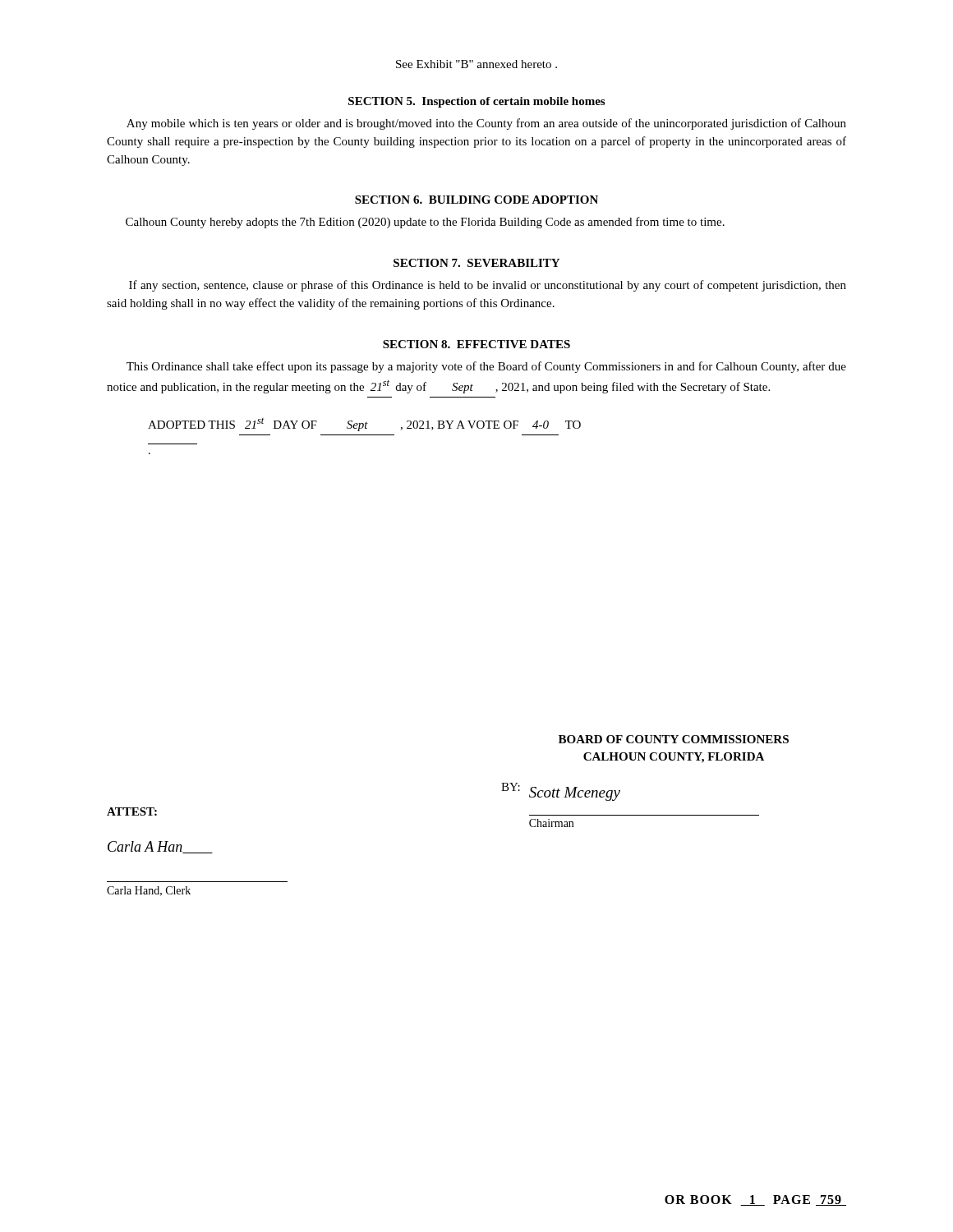Navigate to the element starting "Any mobile which is ten"

coord(476,141)
